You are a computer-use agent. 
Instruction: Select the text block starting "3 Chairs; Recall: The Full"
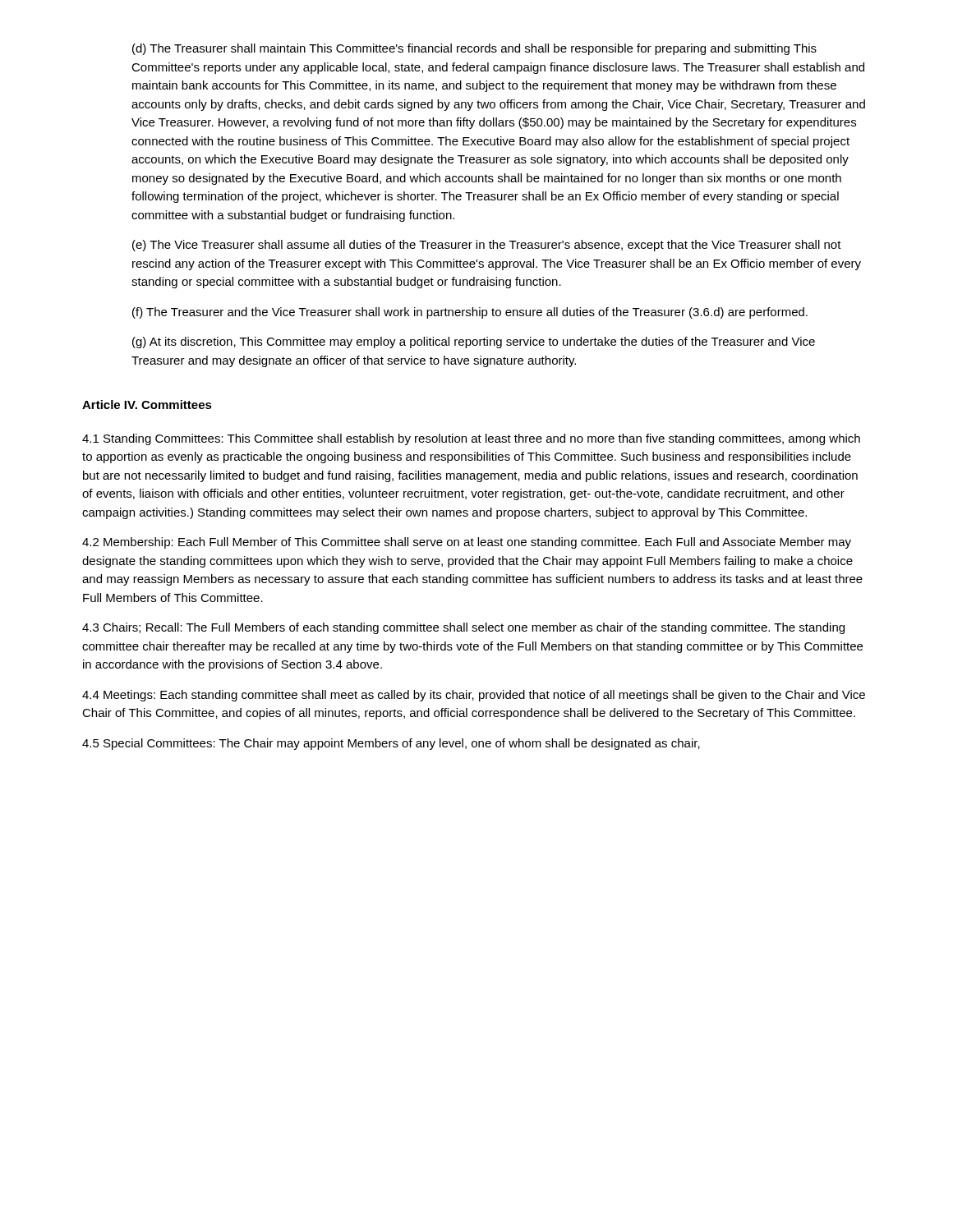click(473, 646)
